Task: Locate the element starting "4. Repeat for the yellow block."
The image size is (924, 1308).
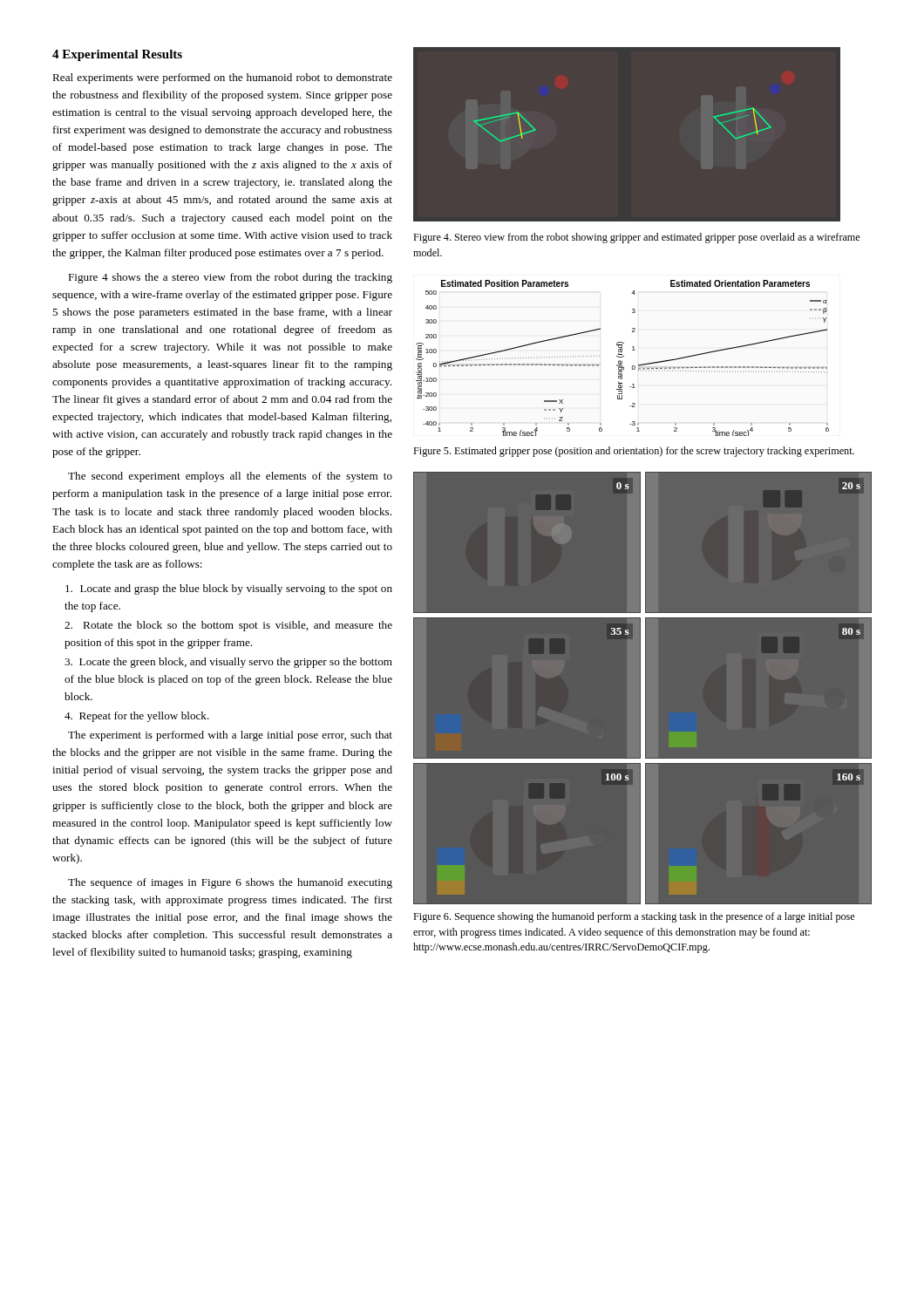Action: pyautogui.click(x=137, y=716)
